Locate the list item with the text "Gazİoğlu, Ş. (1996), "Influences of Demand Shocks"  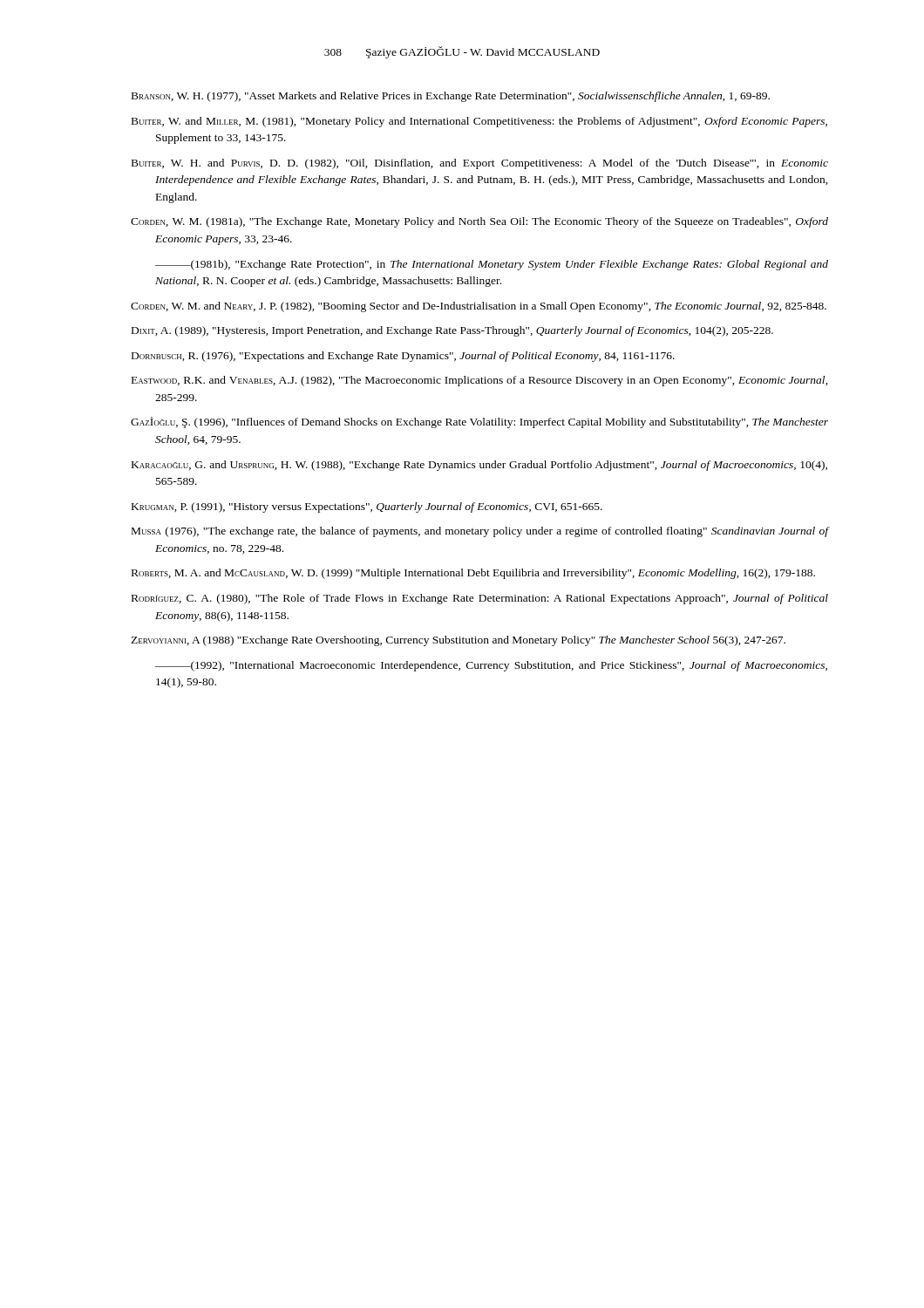[x=479, y=431]
